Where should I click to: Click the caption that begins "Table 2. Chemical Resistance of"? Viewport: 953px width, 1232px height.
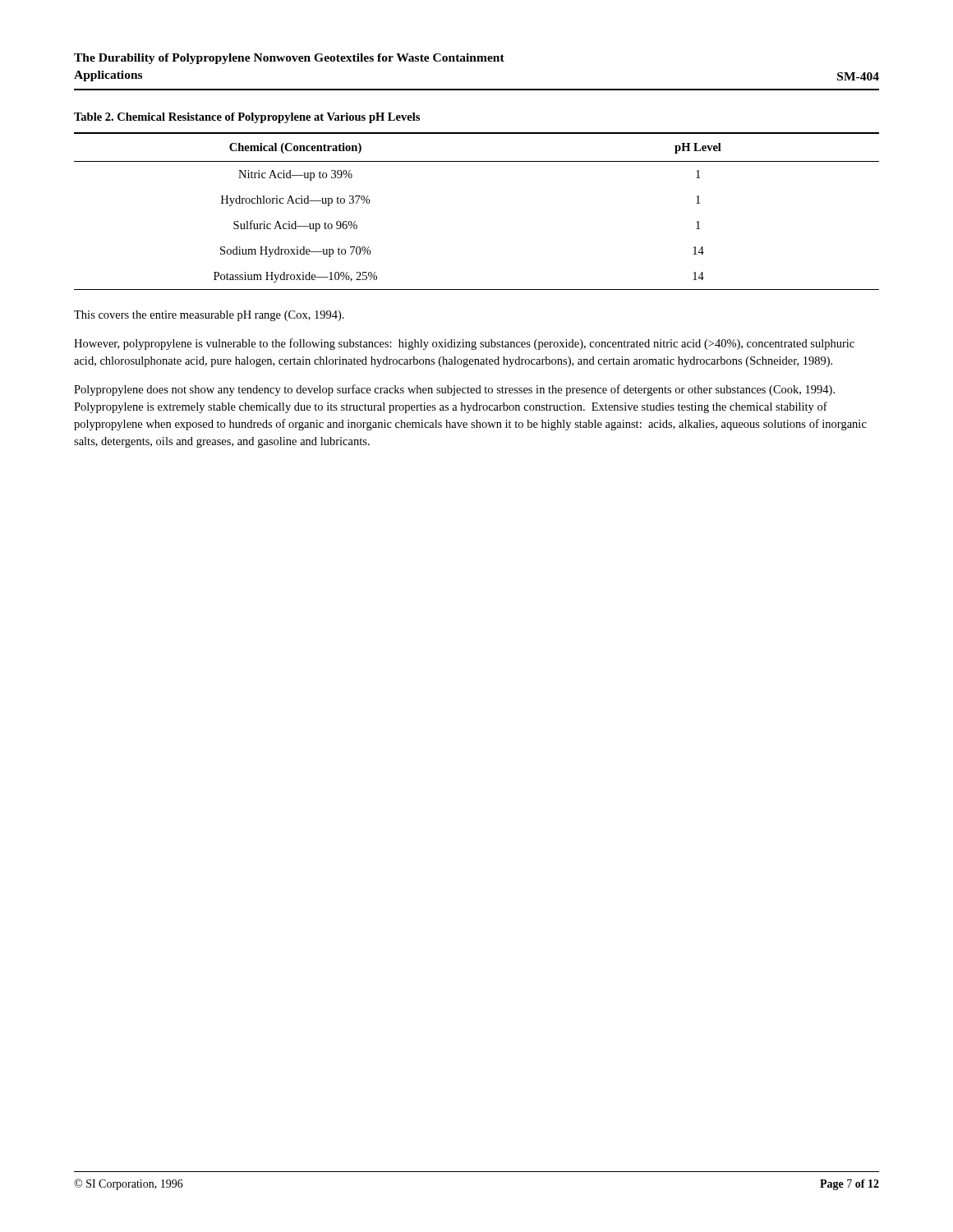(x=247, y=116)
